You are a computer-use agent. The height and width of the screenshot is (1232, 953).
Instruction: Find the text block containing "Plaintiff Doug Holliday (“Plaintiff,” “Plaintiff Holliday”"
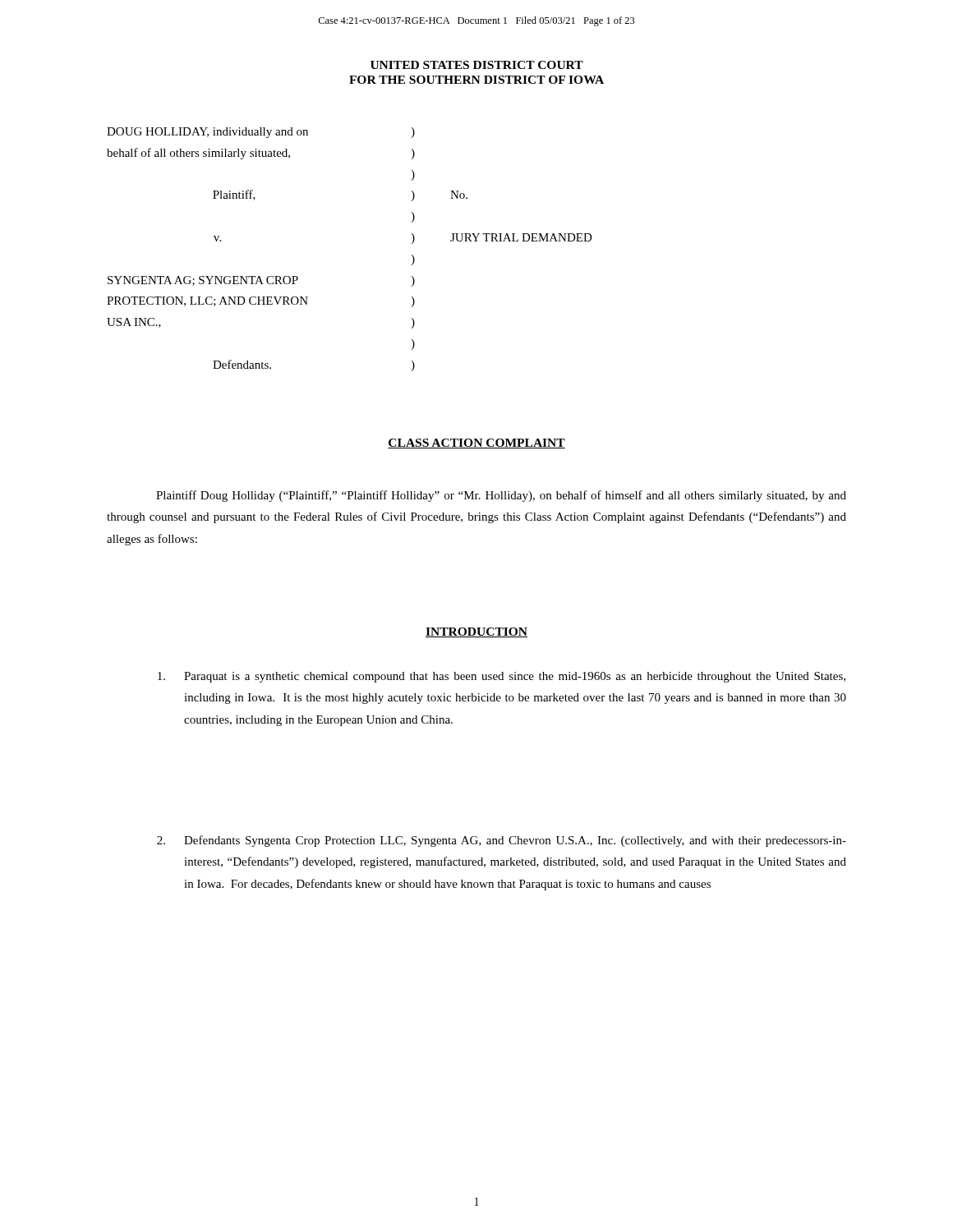pos(476,517)
